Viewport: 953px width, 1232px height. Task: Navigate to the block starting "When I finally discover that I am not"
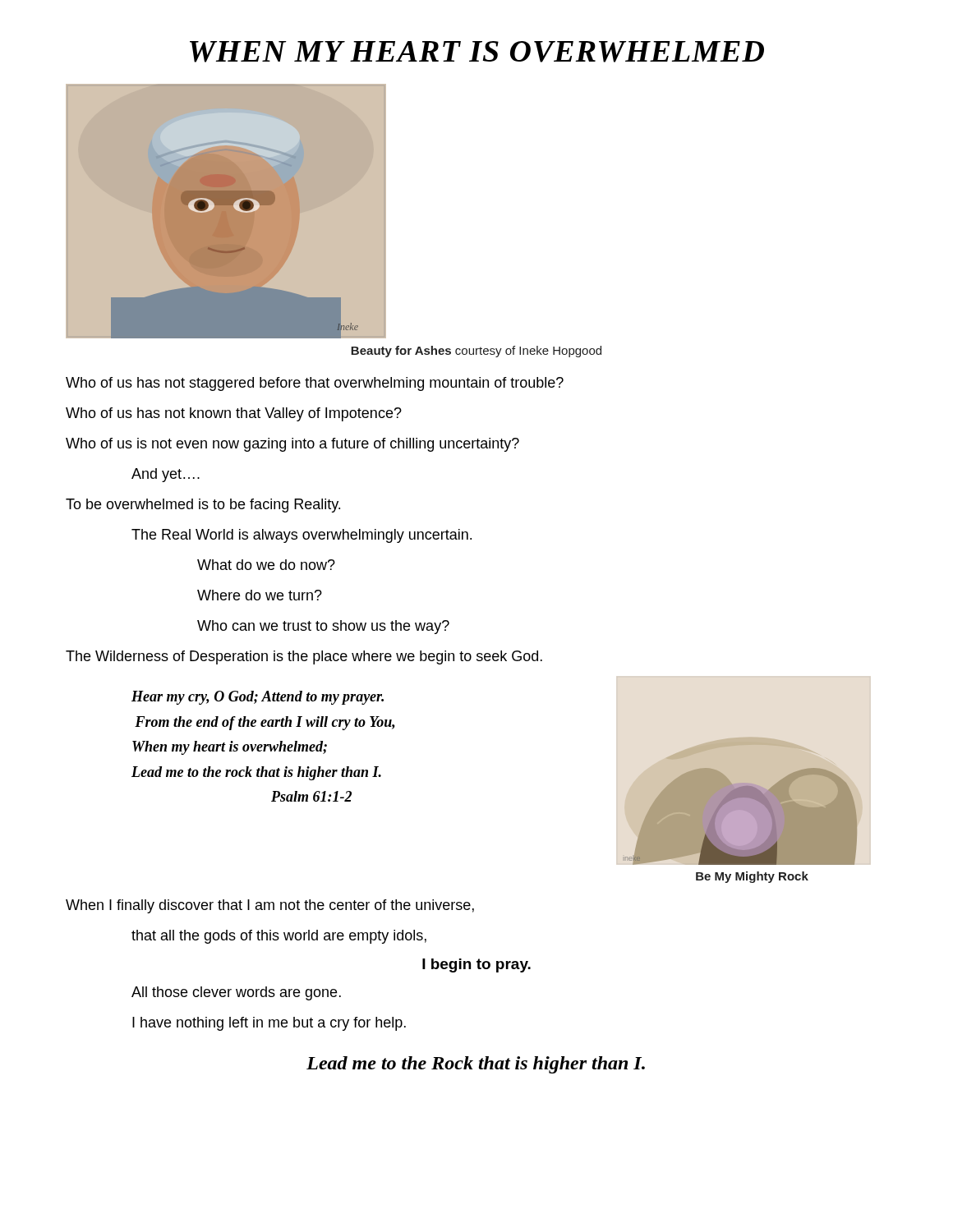(x=270, y=905)
